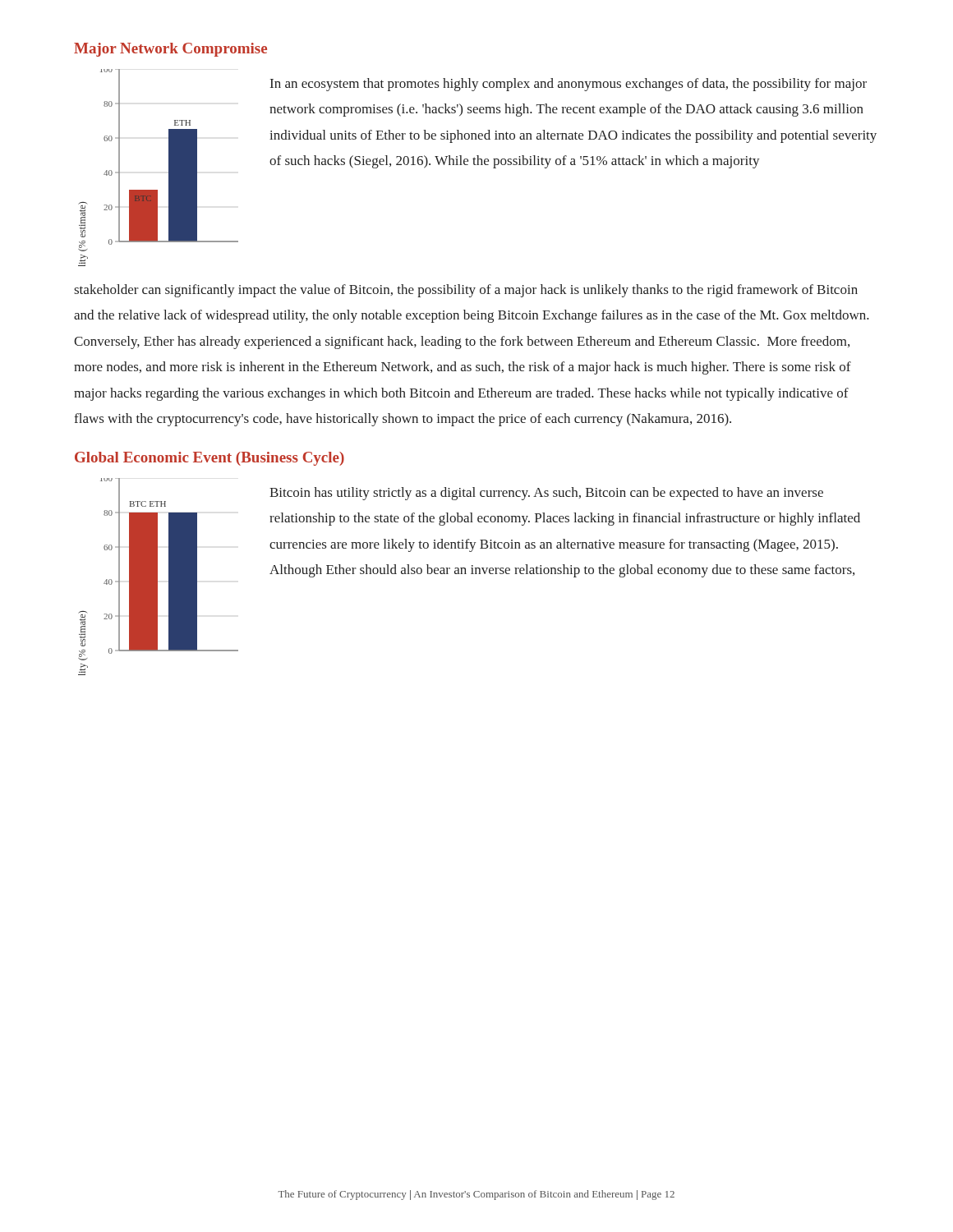This screenshot has height=1232, width=953.
Task: Click on the text block starting "Global Economic Event (Business"
Action: (209, 457)
